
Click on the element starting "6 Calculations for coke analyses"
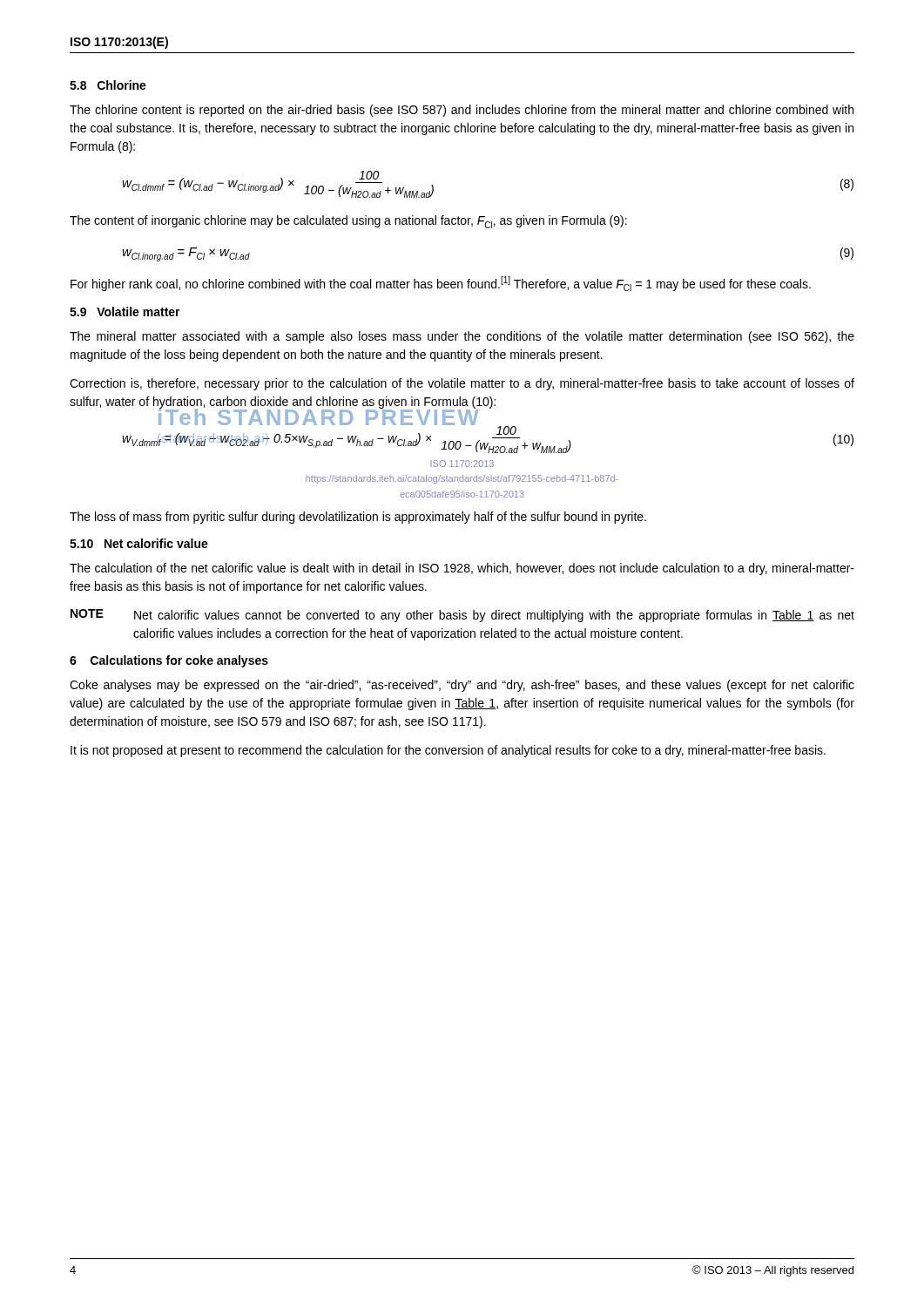coord(169,660)
